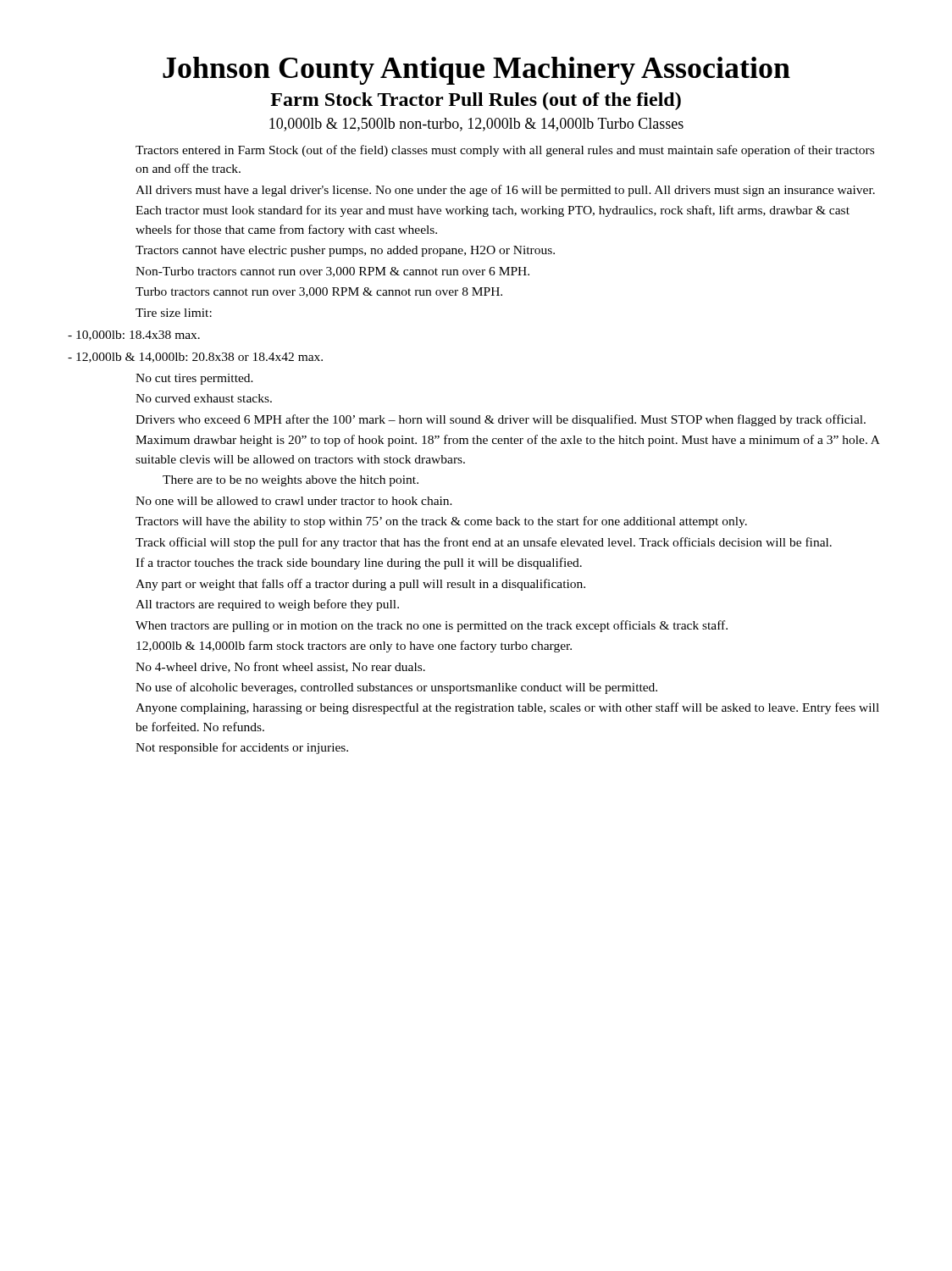Image resolution: width=952 pixels, height=1271 pixels.
Task: Navigate to the block starting "No curved exhaust stacks."
Action: pyautogui.click(x=204, y=398)
